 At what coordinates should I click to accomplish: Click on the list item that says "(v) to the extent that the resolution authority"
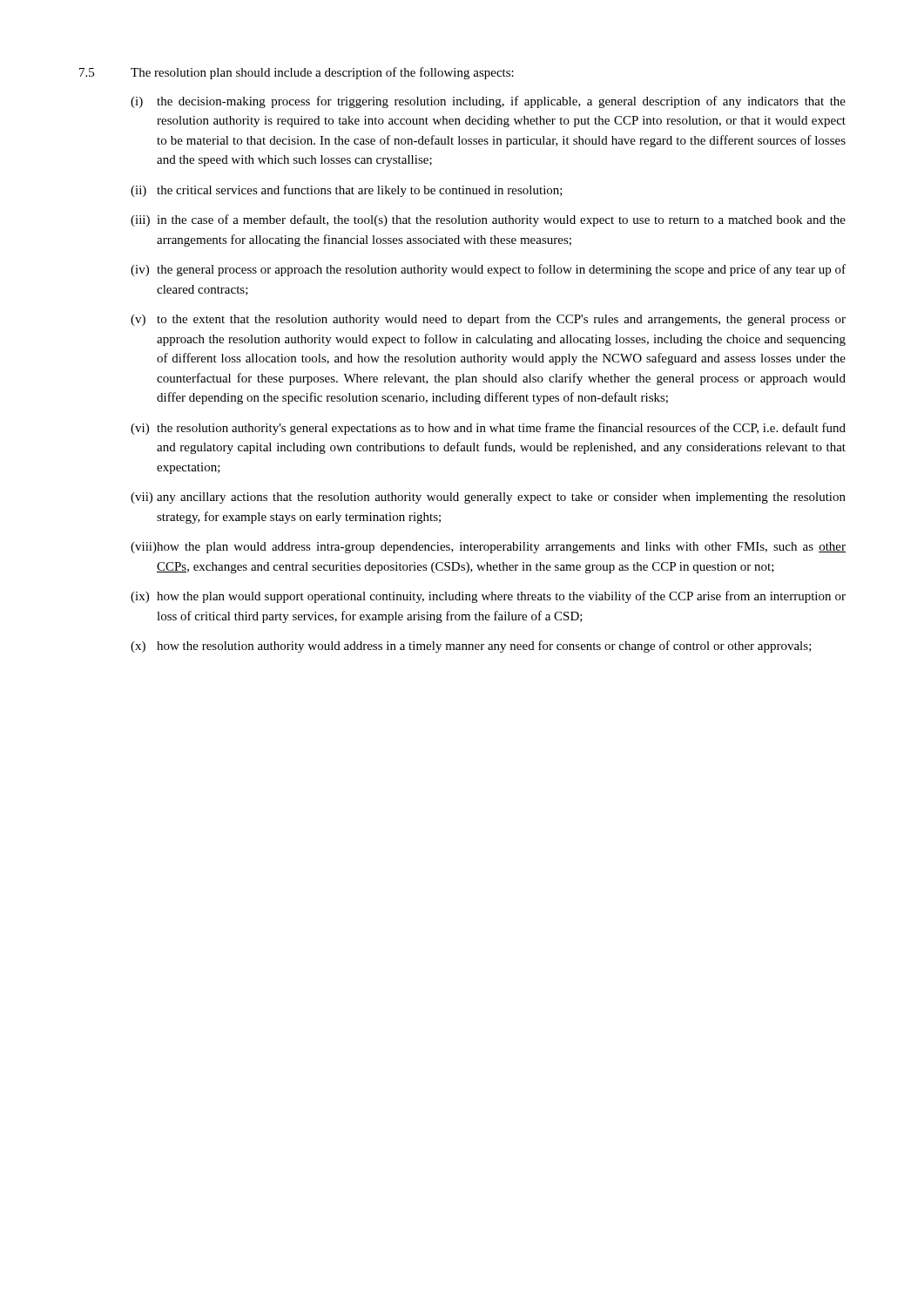(462, 358)
